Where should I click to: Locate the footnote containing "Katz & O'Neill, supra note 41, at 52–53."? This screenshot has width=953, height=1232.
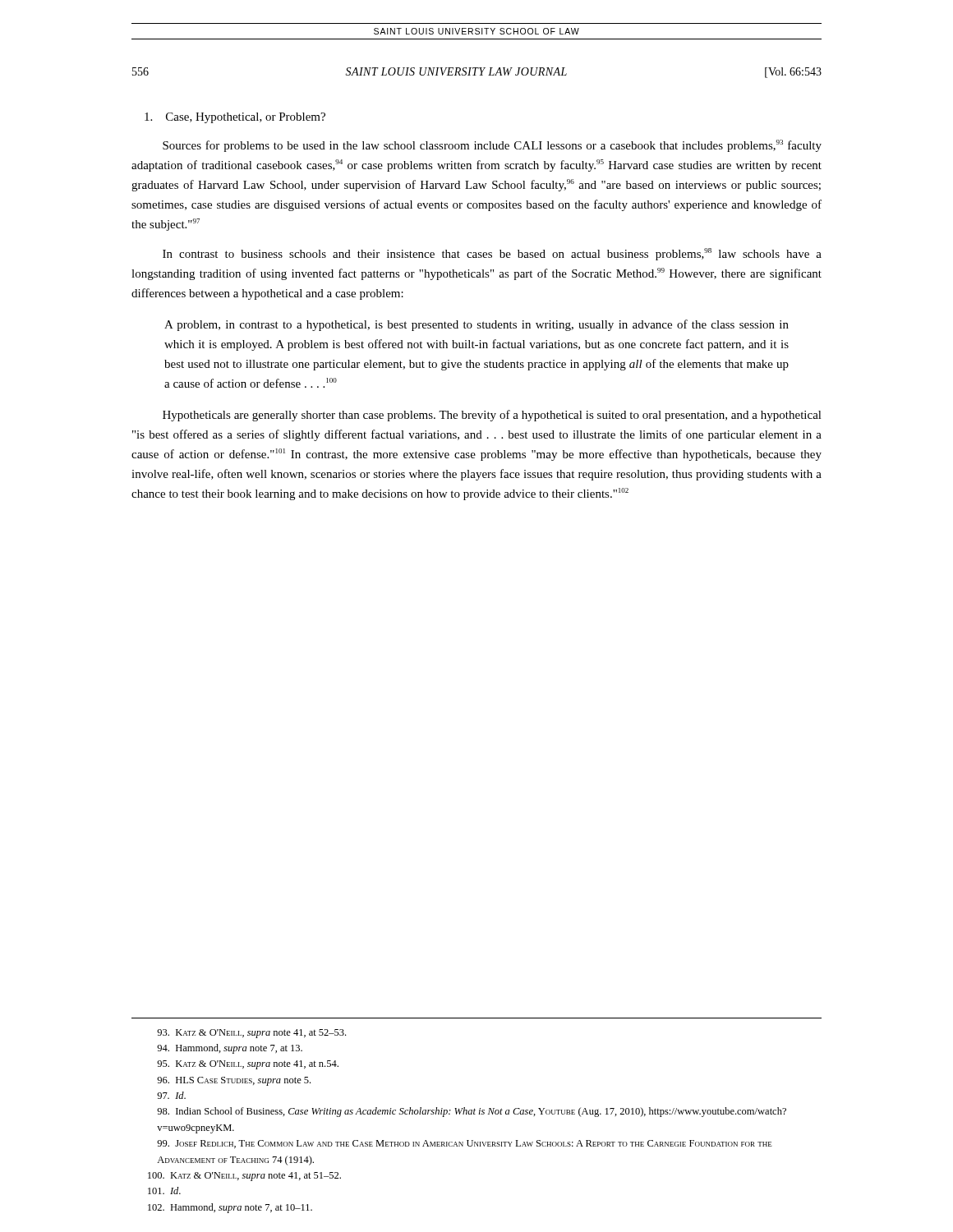pyautogui.click(x=476, y=1120)
